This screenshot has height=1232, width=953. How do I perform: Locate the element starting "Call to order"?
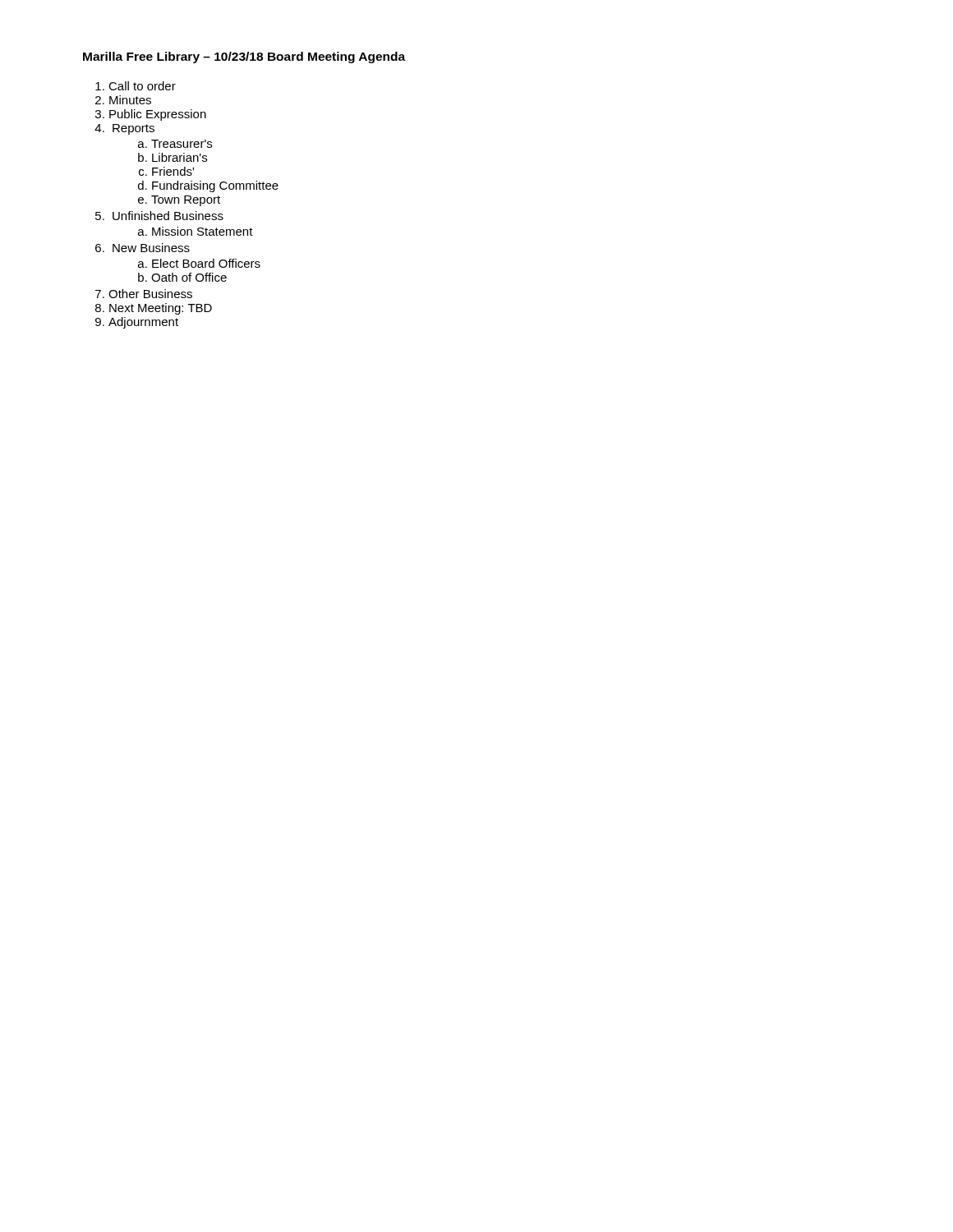pyautogui.click(x=142, y=86)
